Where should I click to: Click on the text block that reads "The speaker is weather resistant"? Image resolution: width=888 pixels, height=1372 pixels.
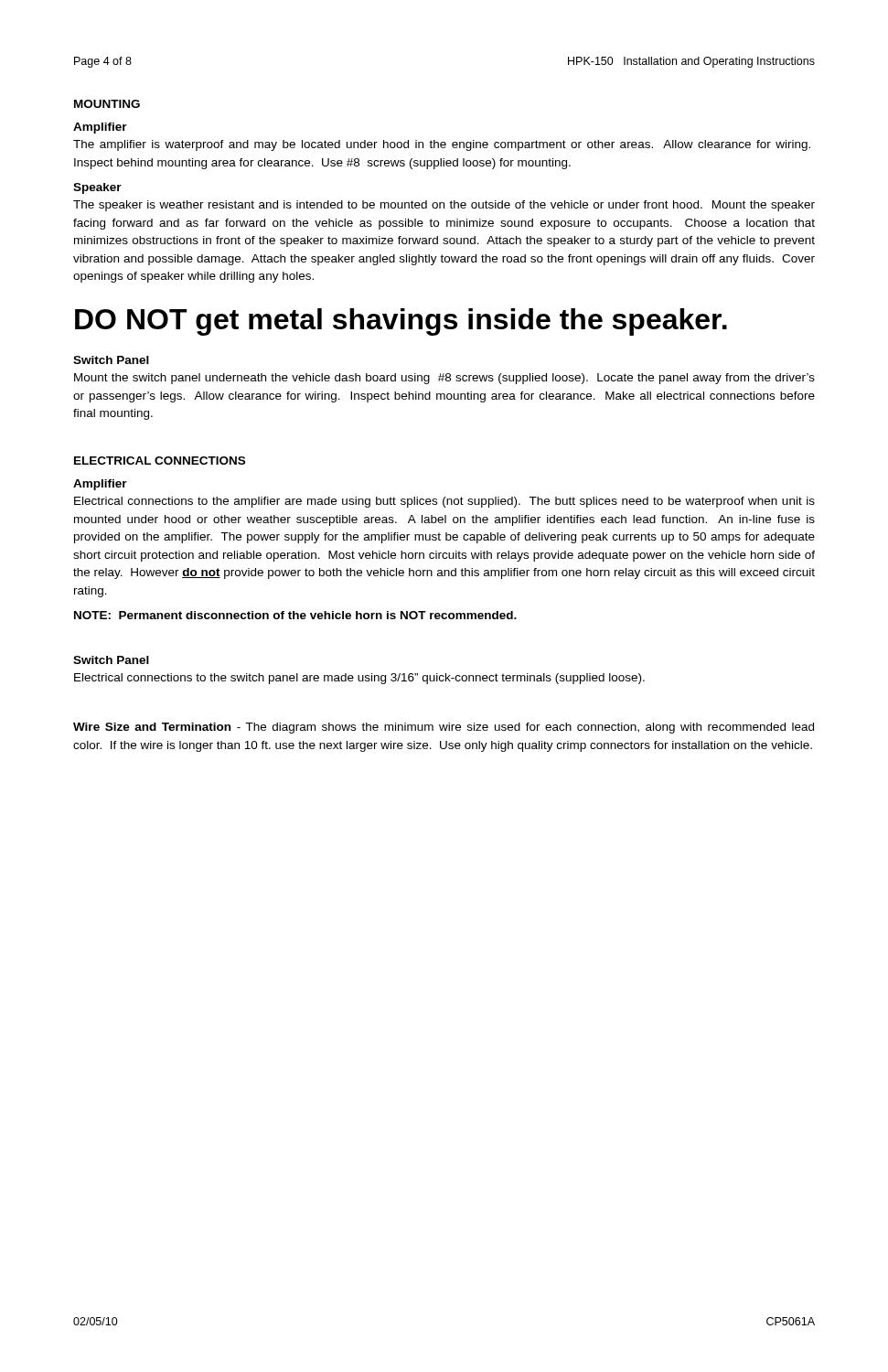pyautogui.click(x=444, y=240)
